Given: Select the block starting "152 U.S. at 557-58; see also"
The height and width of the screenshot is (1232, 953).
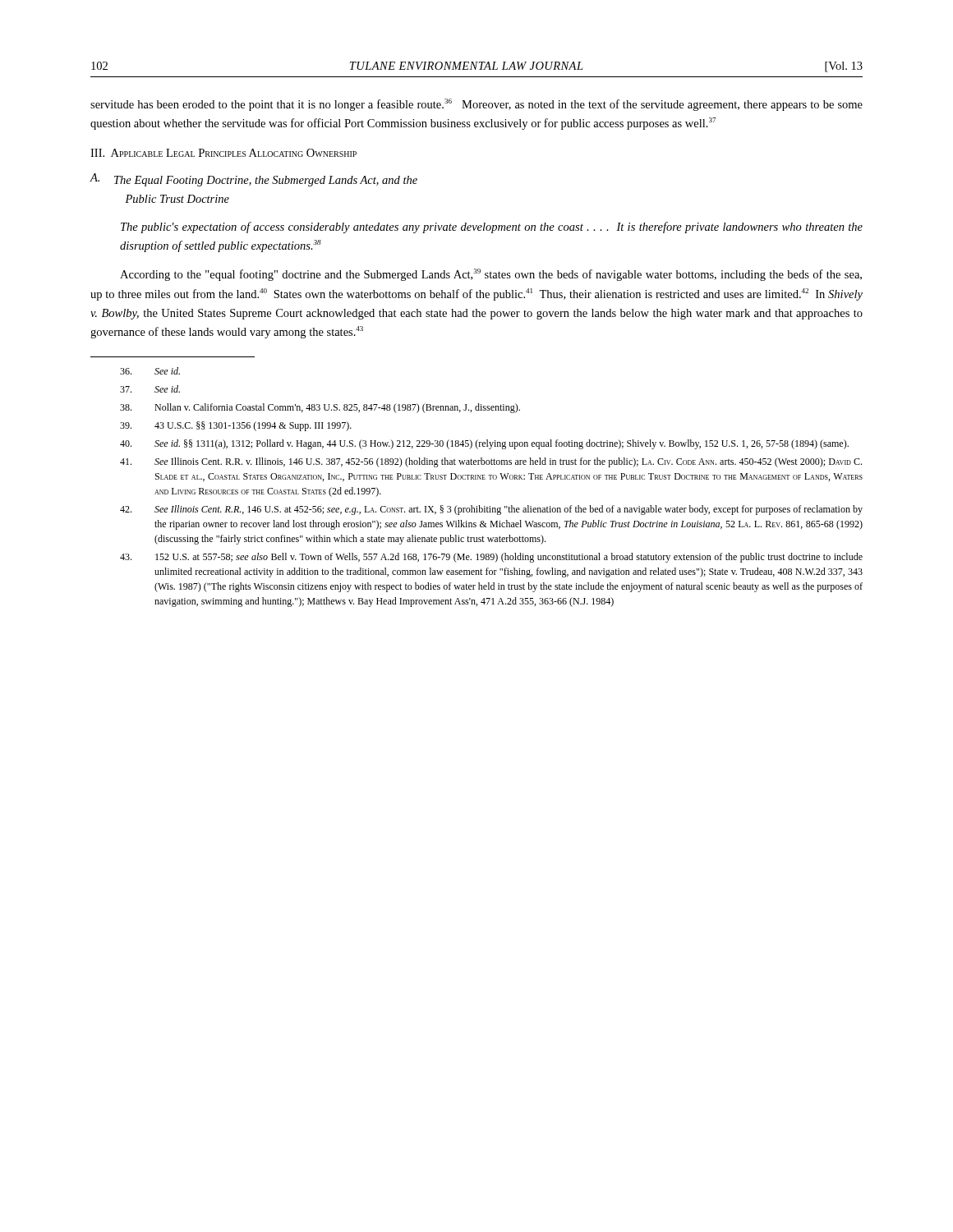Looking at the screenshot, I should click(476, 579).
